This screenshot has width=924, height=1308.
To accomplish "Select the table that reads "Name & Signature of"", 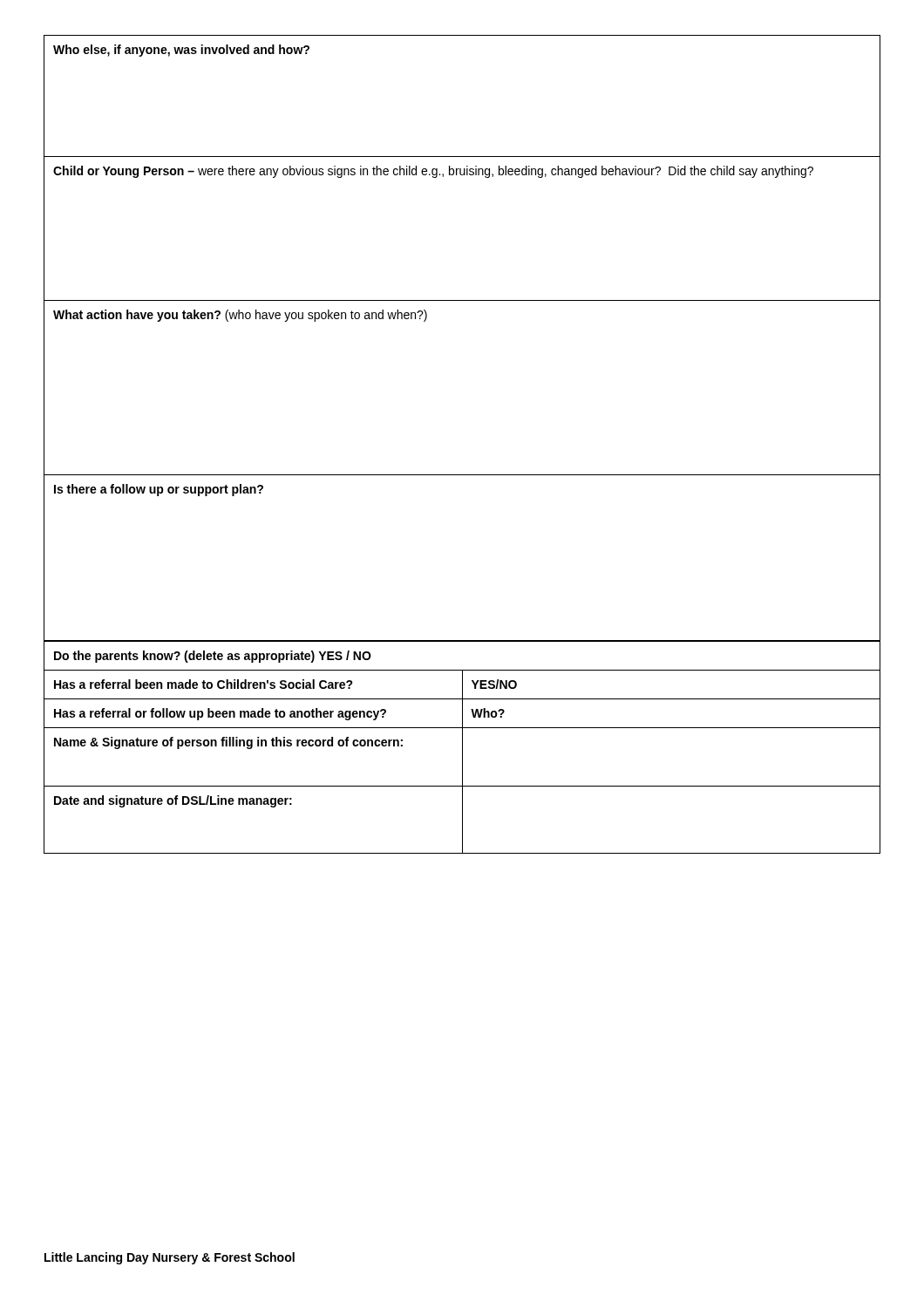I will click(x=462, y=747).
